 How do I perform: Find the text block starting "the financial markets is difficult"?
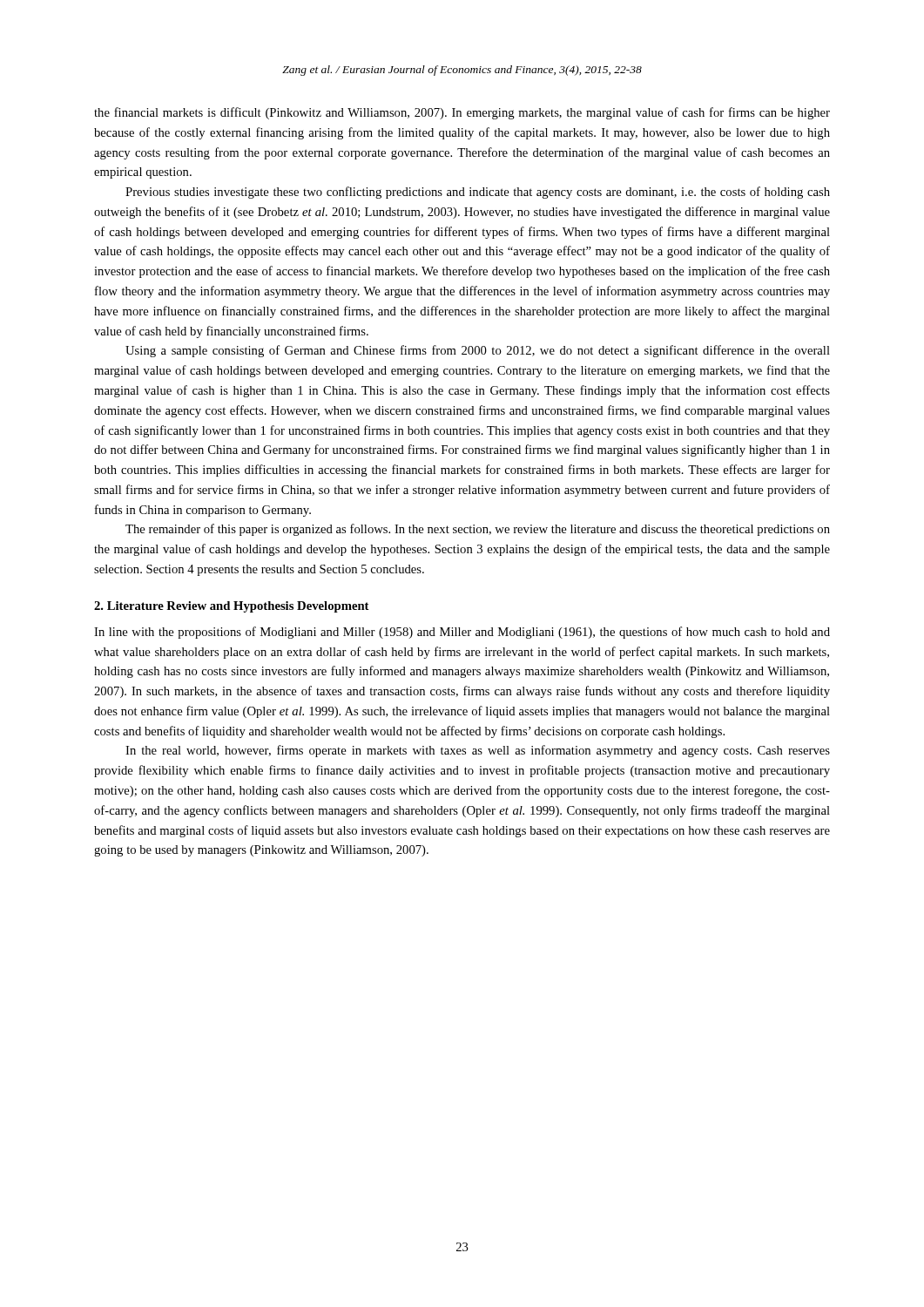(x=462, y=341)
